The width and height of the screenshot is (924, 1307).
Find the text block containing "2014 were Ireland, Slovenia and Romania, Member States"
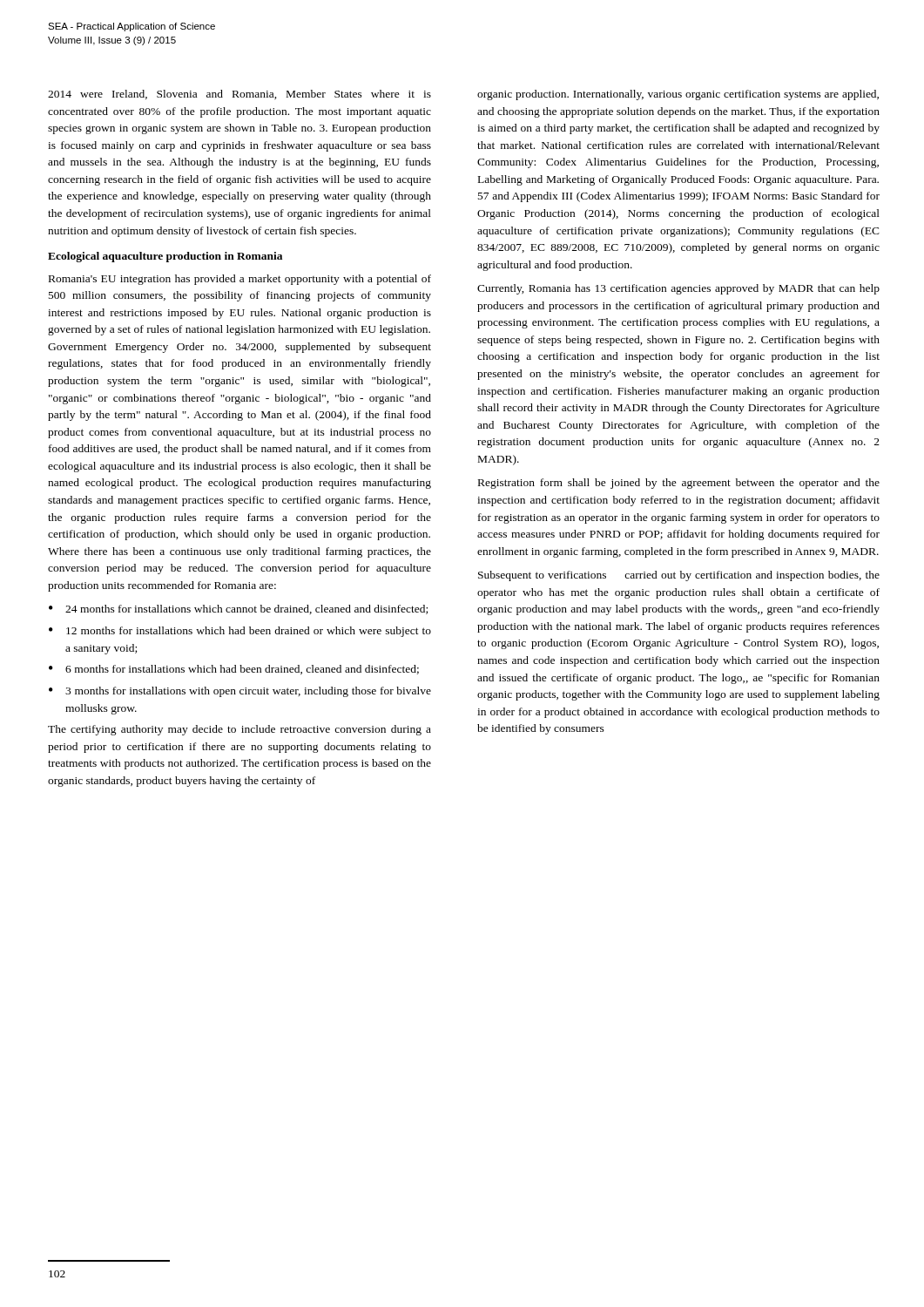(239, 162)
